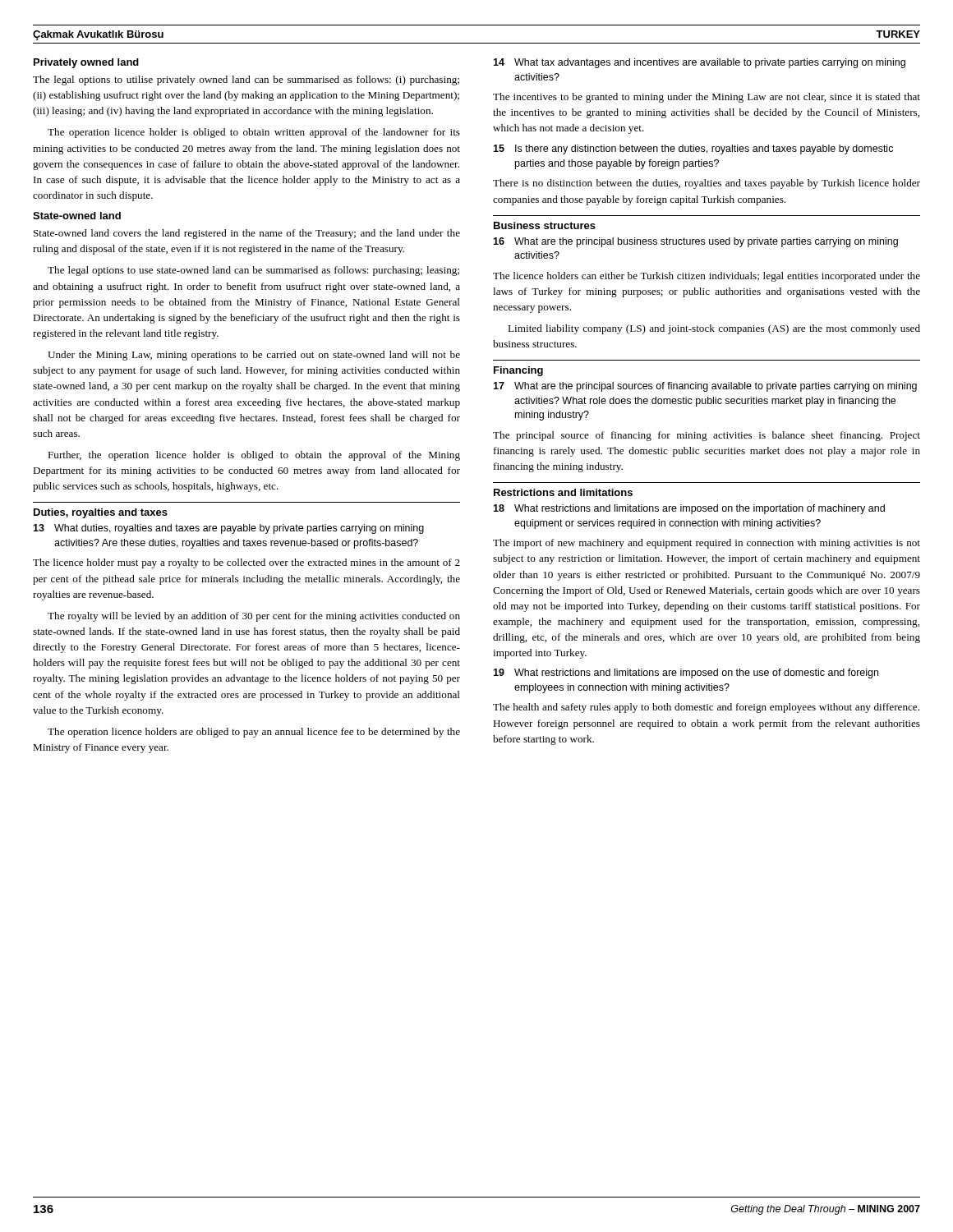Navigate to the region starting "The principal source of financing for mining"
This screenshot has height=1232, width=953.
[x=707, y=451]
